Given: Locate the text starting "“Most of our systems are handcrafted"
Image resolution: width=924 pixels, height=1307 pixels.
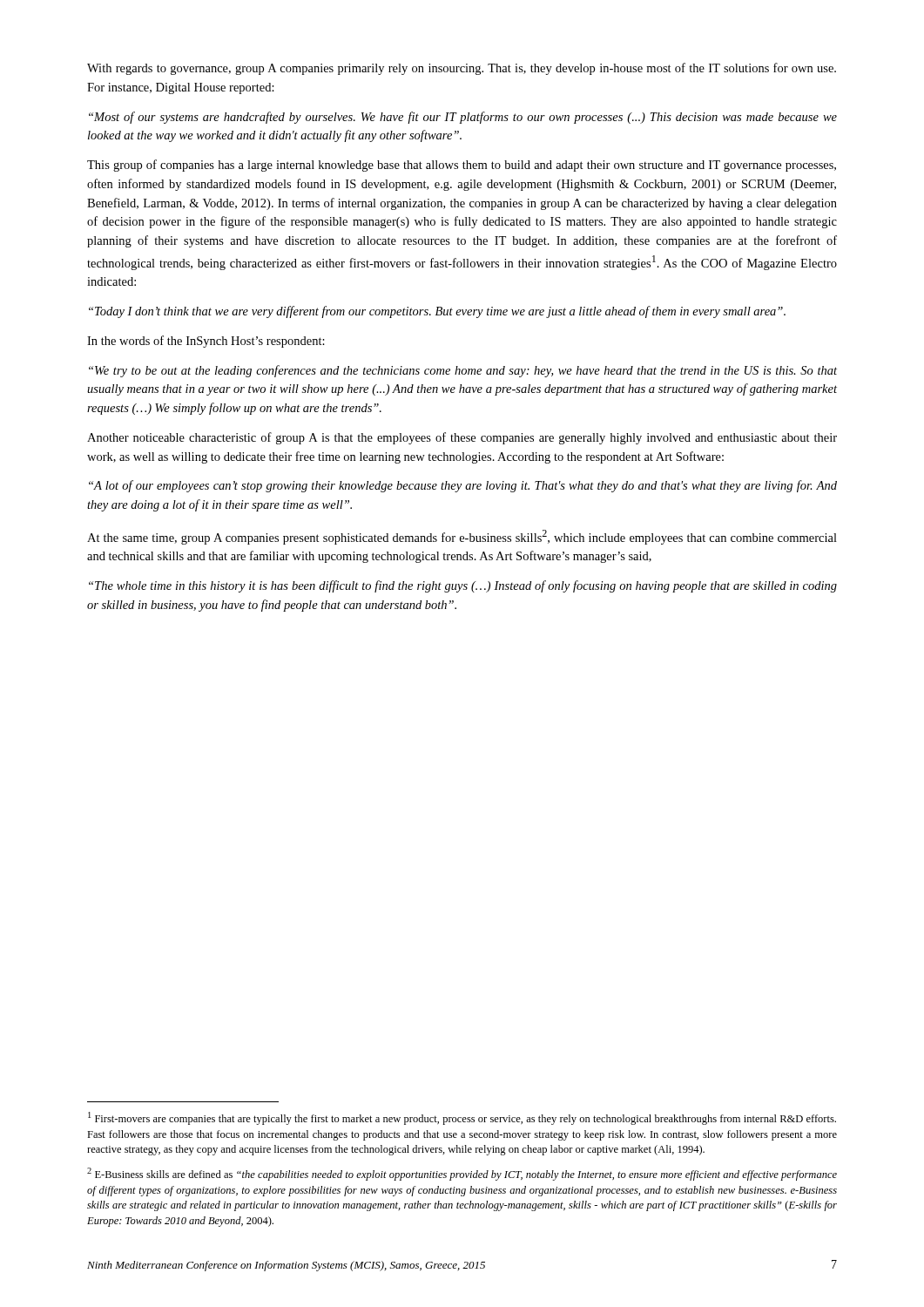Looking at the screenshot, I should tap(462, 126).
